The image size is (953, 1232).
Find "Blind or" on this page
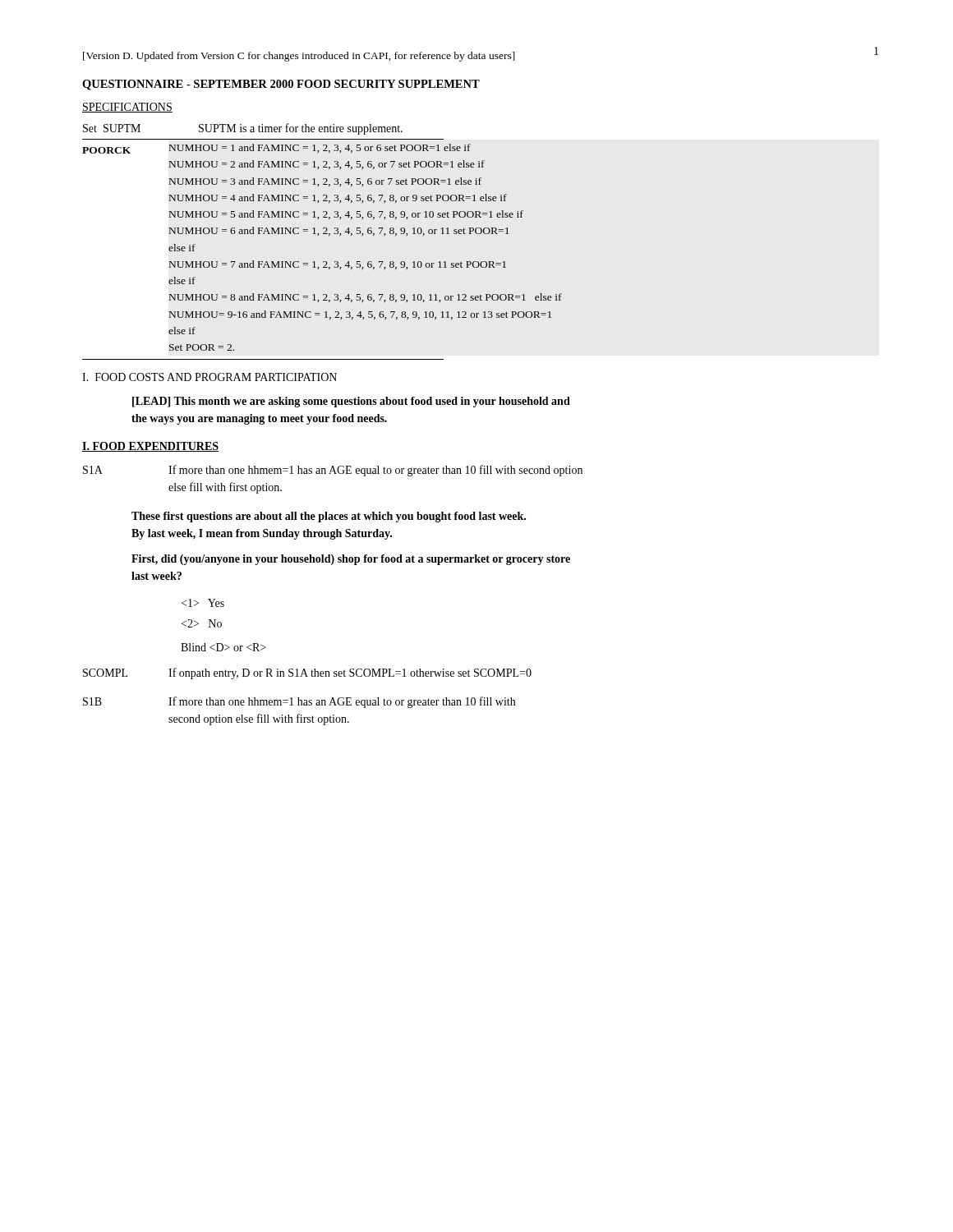224,647
